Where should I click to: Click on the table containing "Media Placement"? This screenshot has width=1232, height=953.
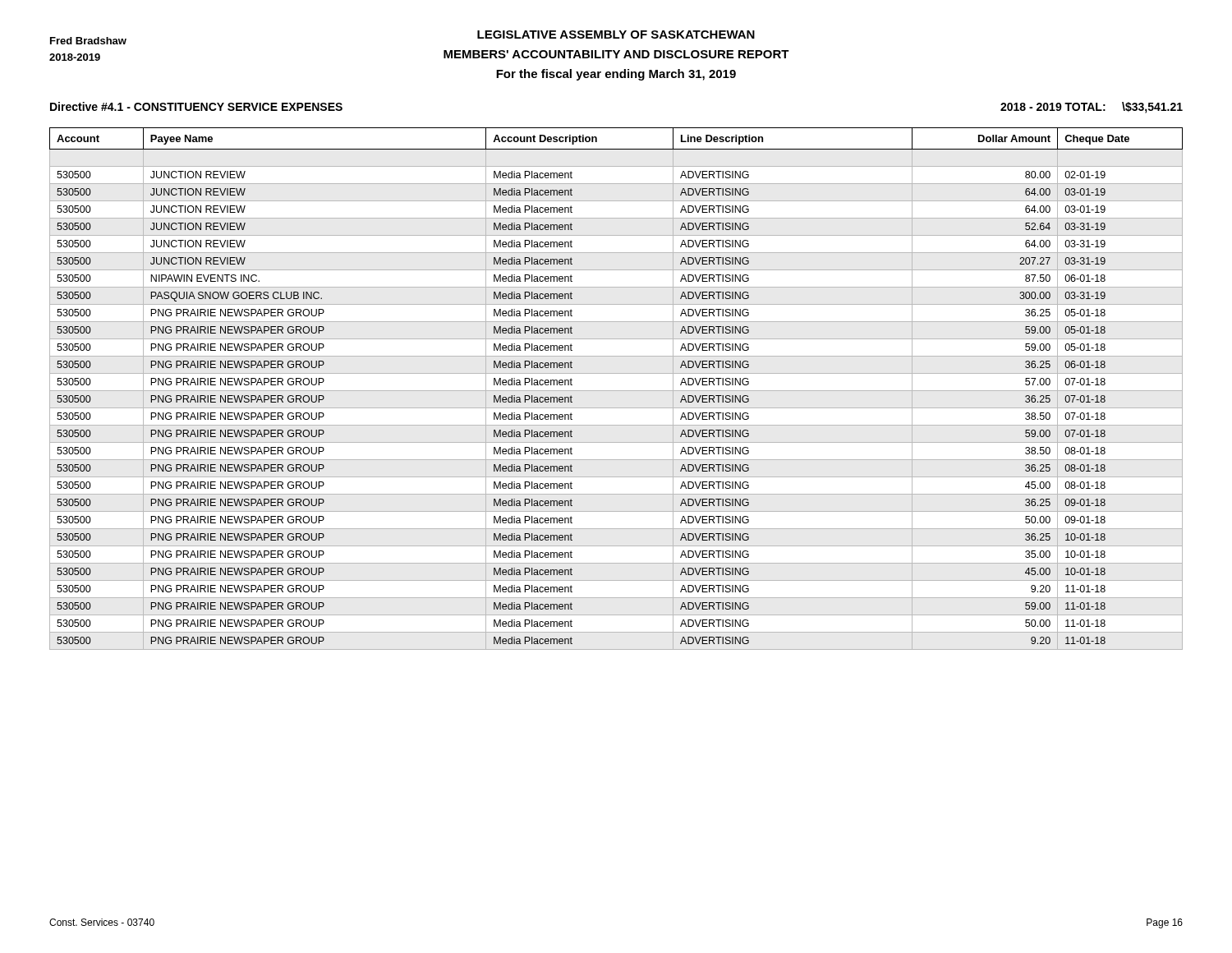(x=616, y=389)
